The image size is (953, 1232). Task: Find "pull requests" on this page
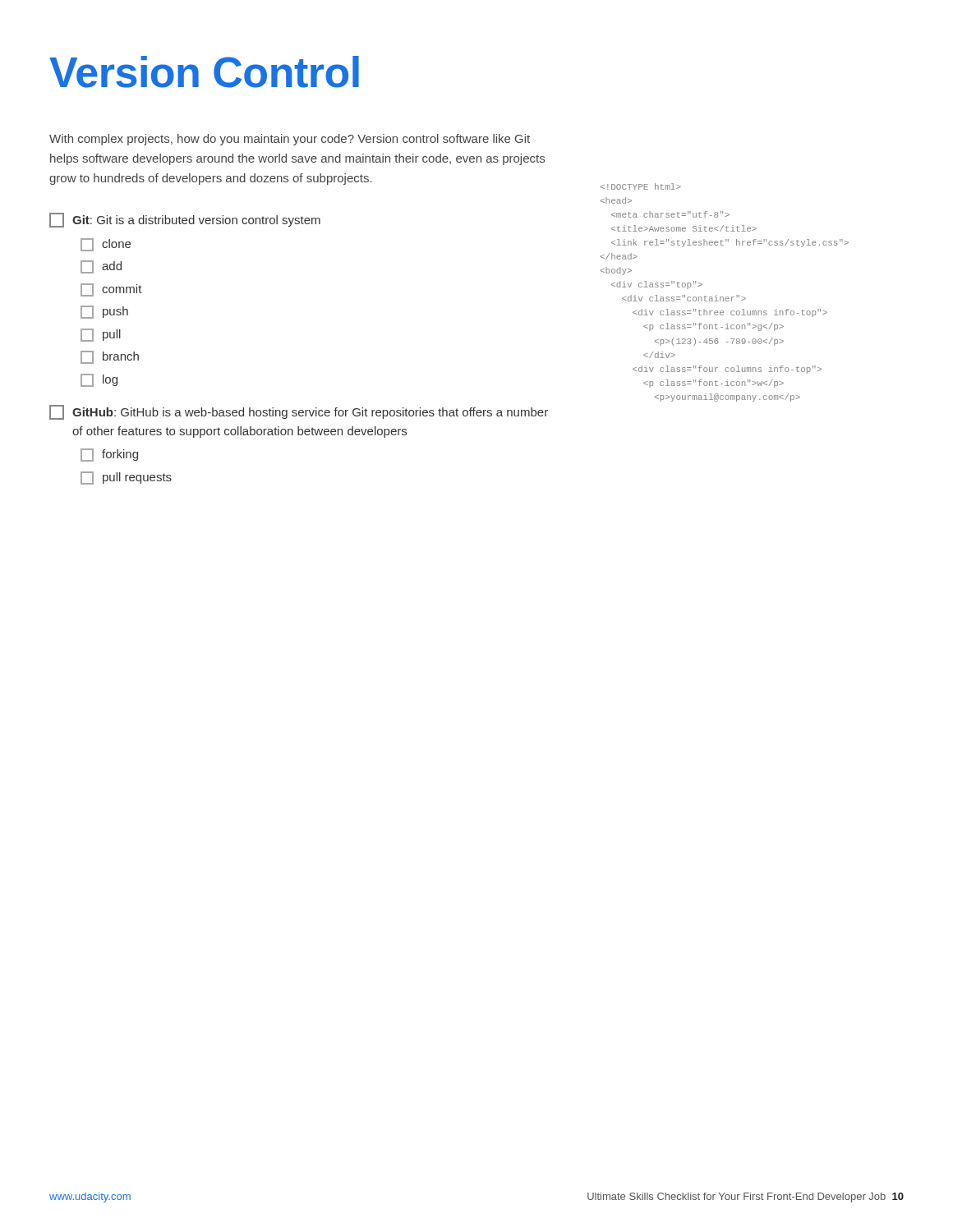coord(126,477)
